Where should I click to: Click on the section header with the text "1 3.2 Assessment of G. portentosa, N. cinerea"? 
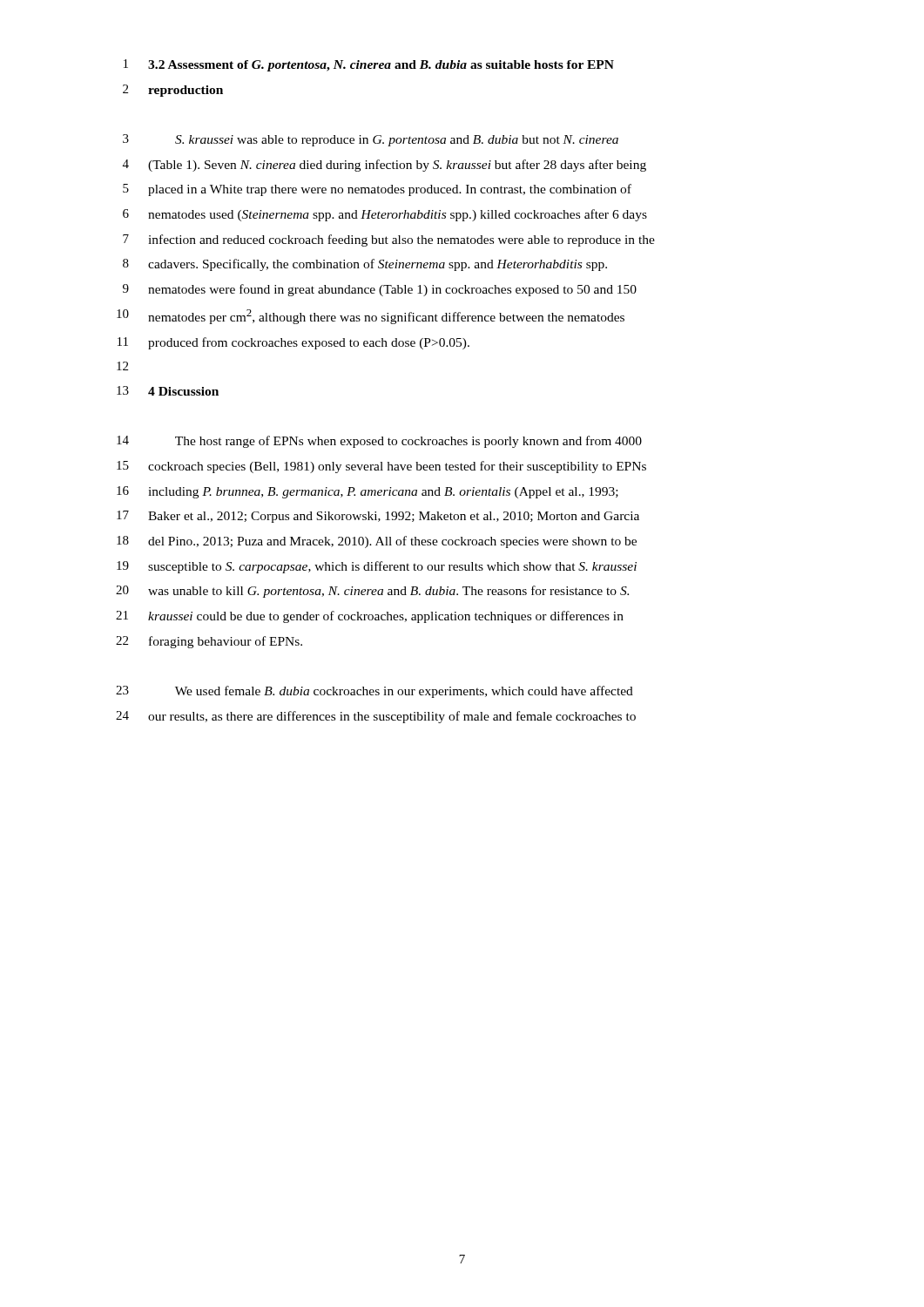pyautogui.click(x=471, y=77)
